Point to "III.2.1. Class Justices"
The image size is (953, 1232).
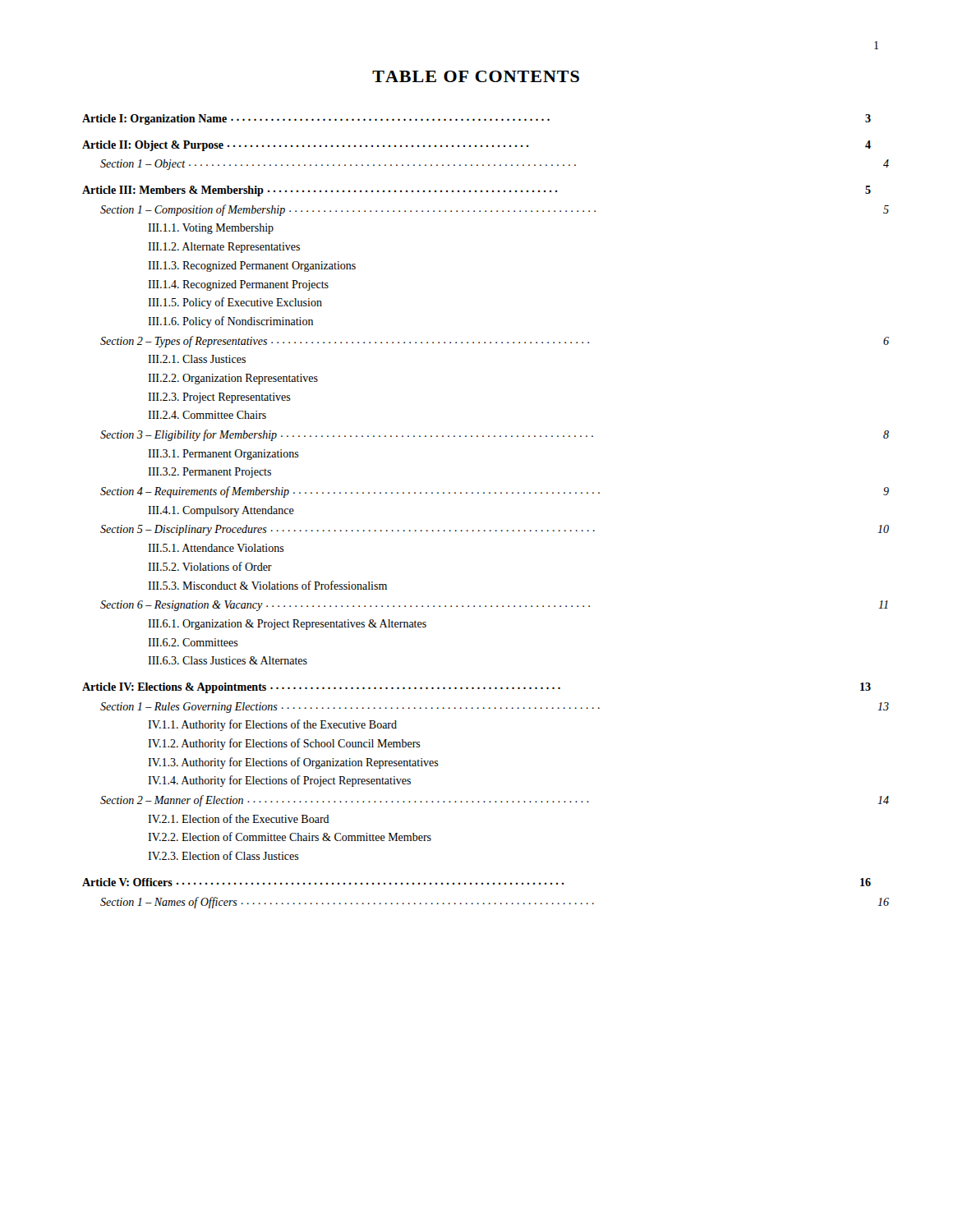pyautogui.click(x=197, y=360)
